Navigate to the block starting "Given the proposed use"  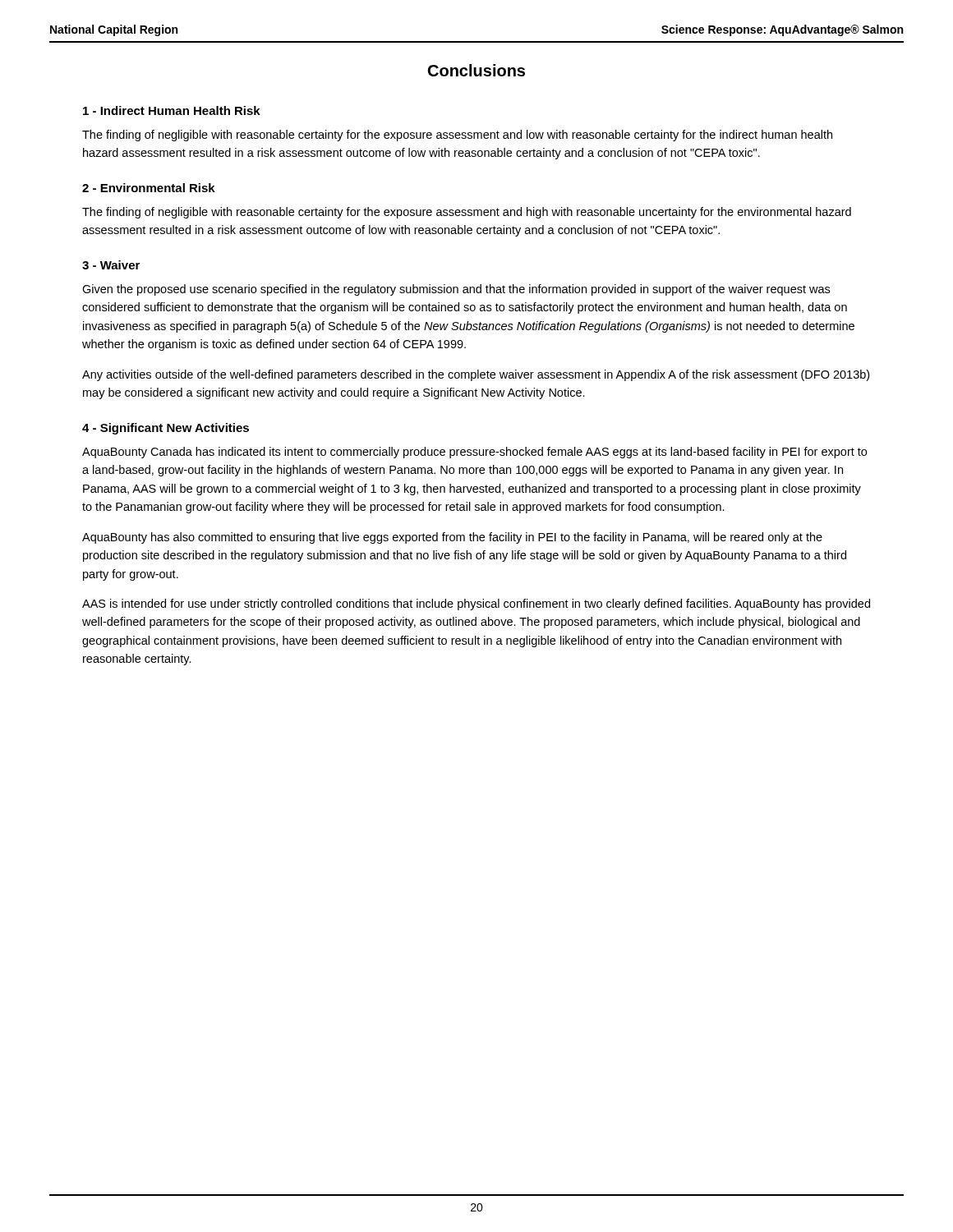pyautogui.click(x=469, y=317)
